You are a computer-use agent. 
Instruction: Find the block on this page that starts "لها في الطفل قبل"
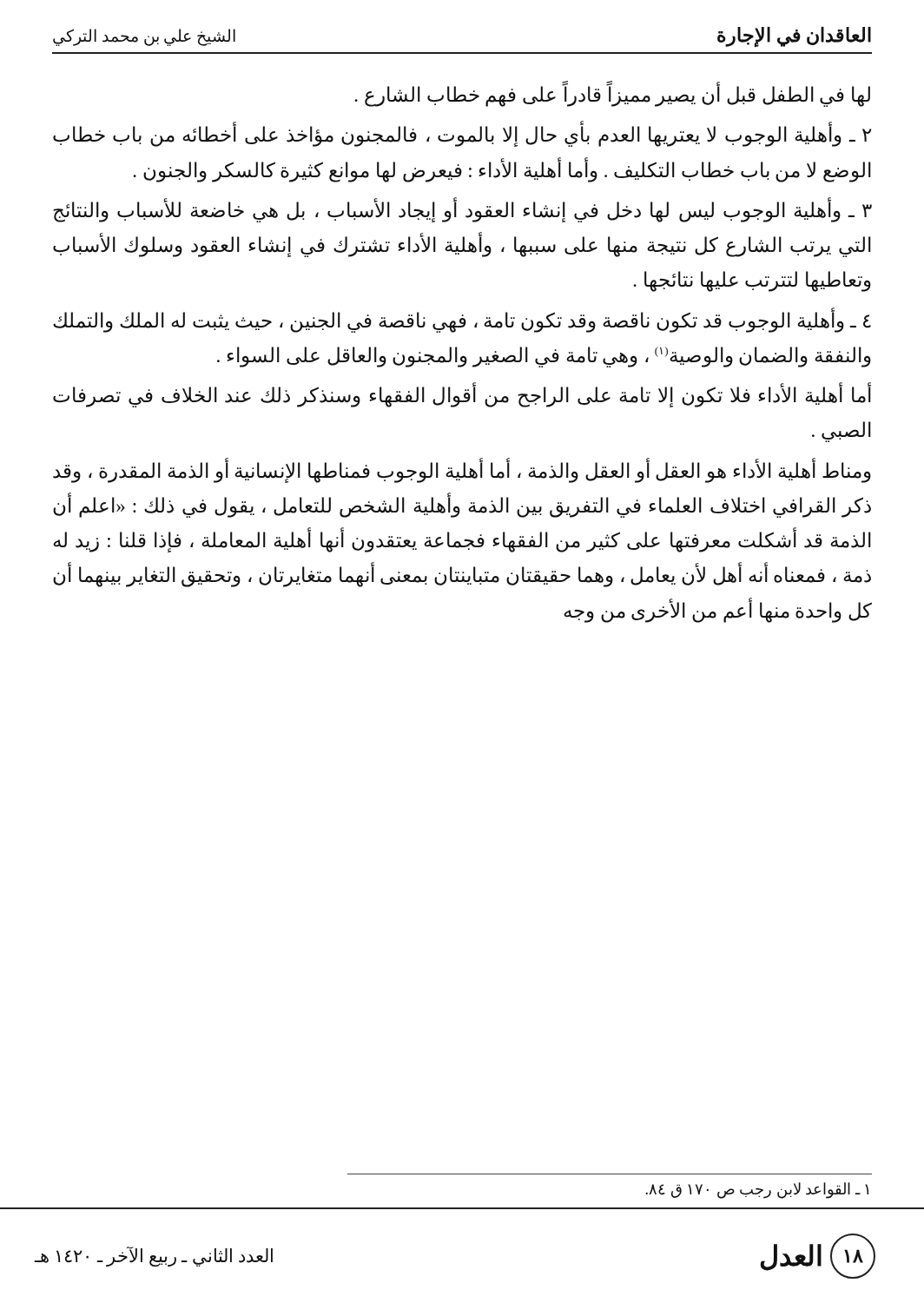pyautogui.click(x=462, y=96)
